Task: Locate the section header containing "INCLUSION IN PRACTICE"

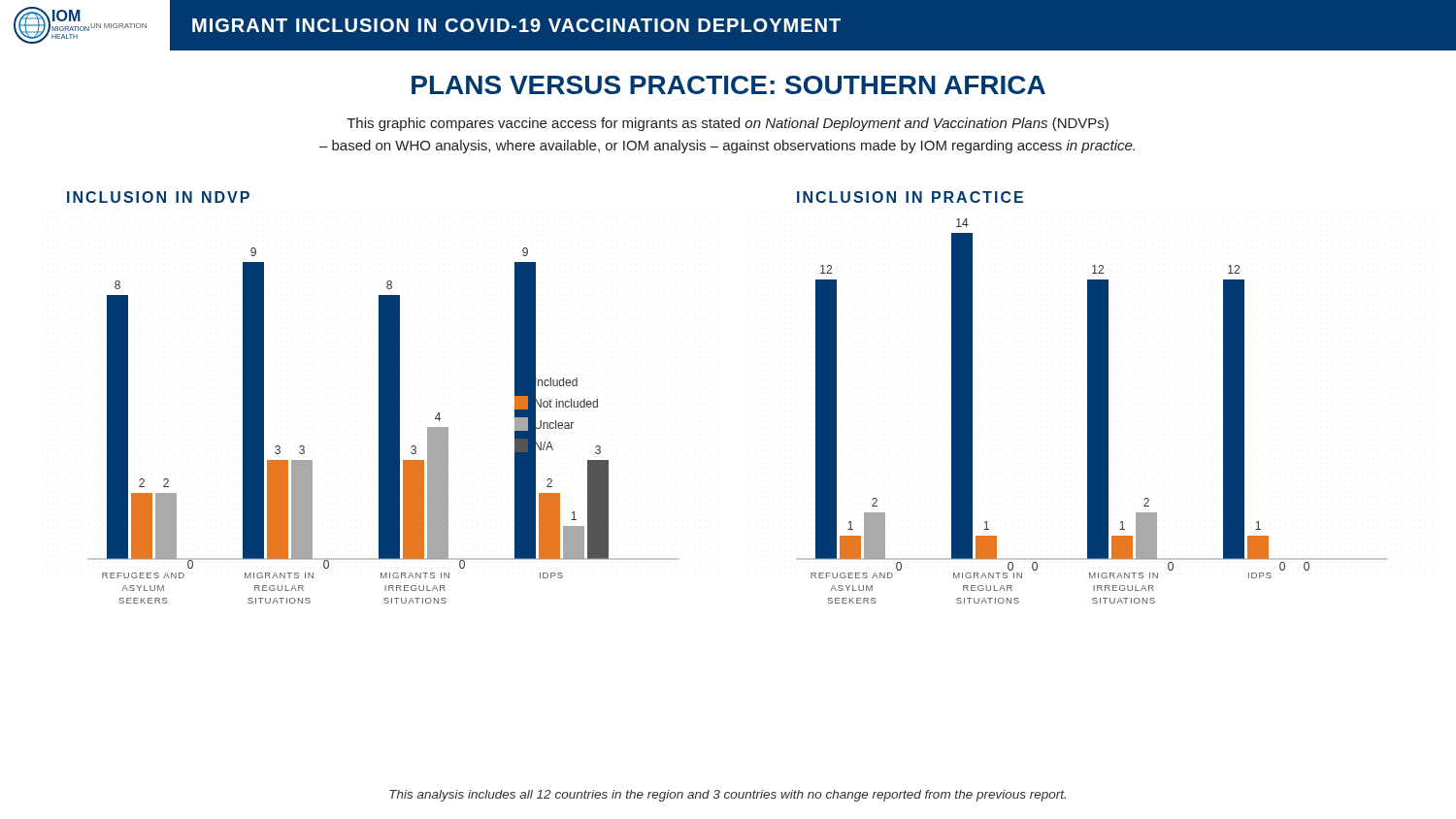Action: tap(911, 197)
